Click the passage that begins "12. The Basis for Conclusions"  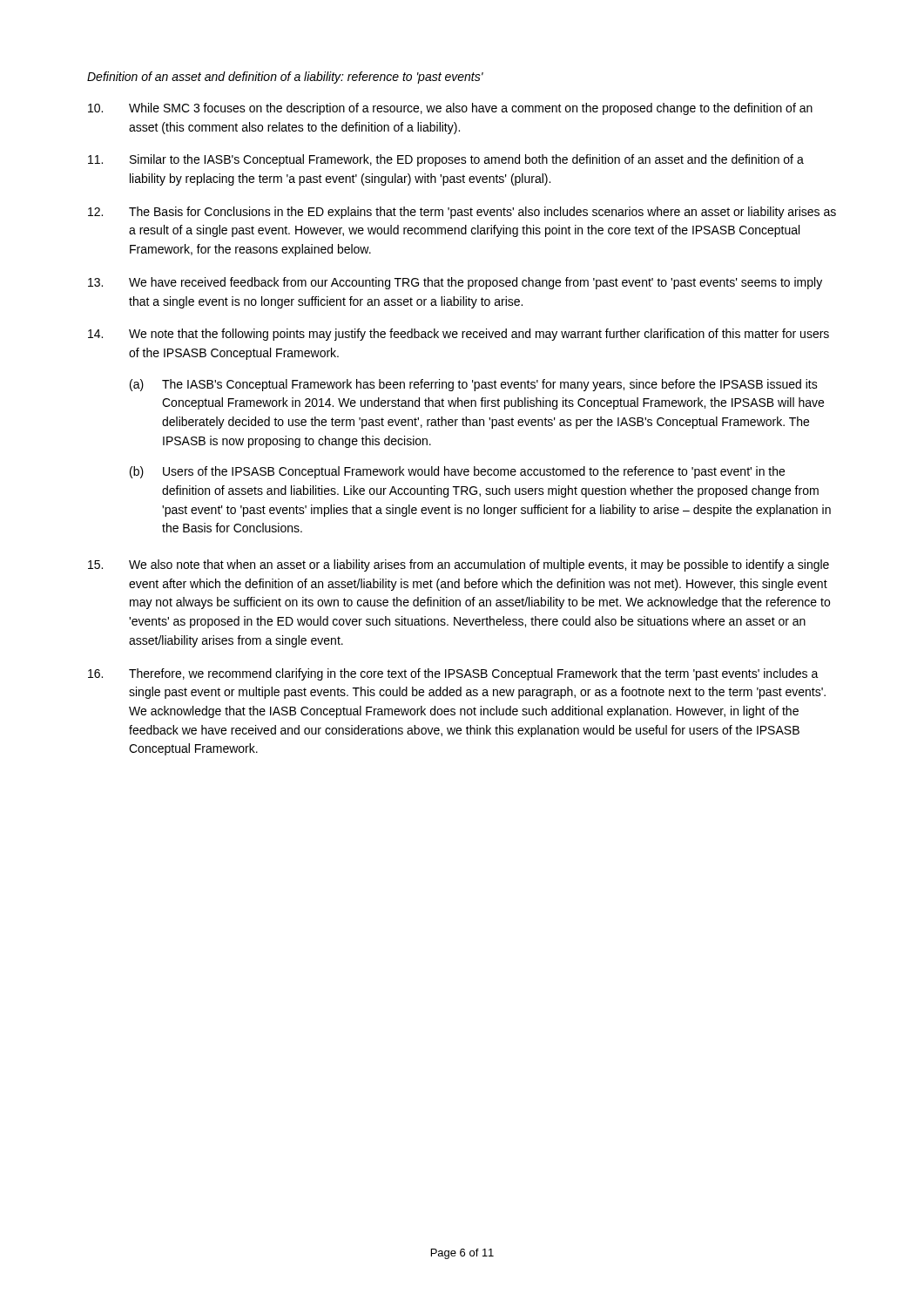point(462,231)
